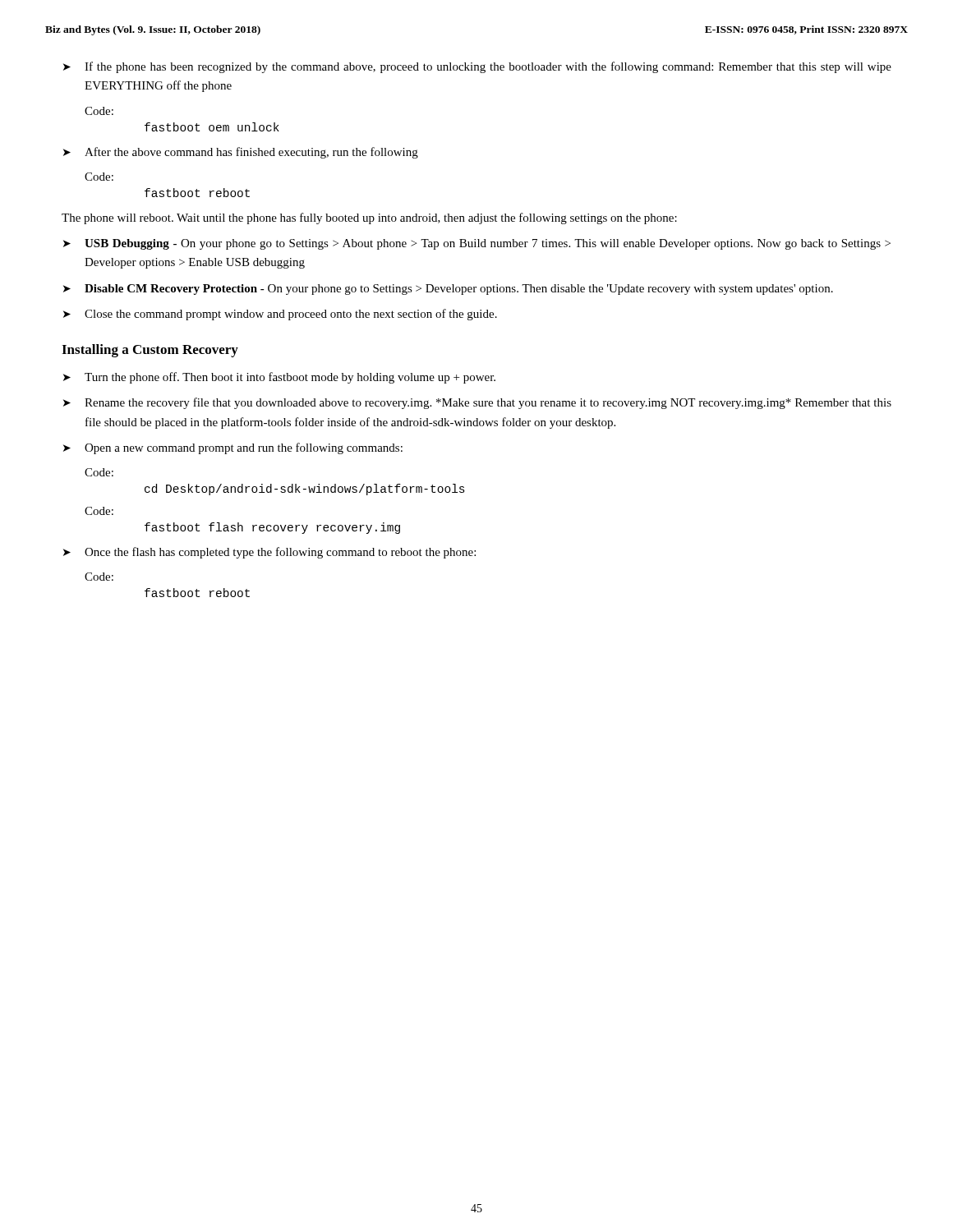Find the text with the text "fastboot flash recovery recovery.img"
This screenshot has width=953, height=1232.
pyautogui.click(x=272, y=528)
